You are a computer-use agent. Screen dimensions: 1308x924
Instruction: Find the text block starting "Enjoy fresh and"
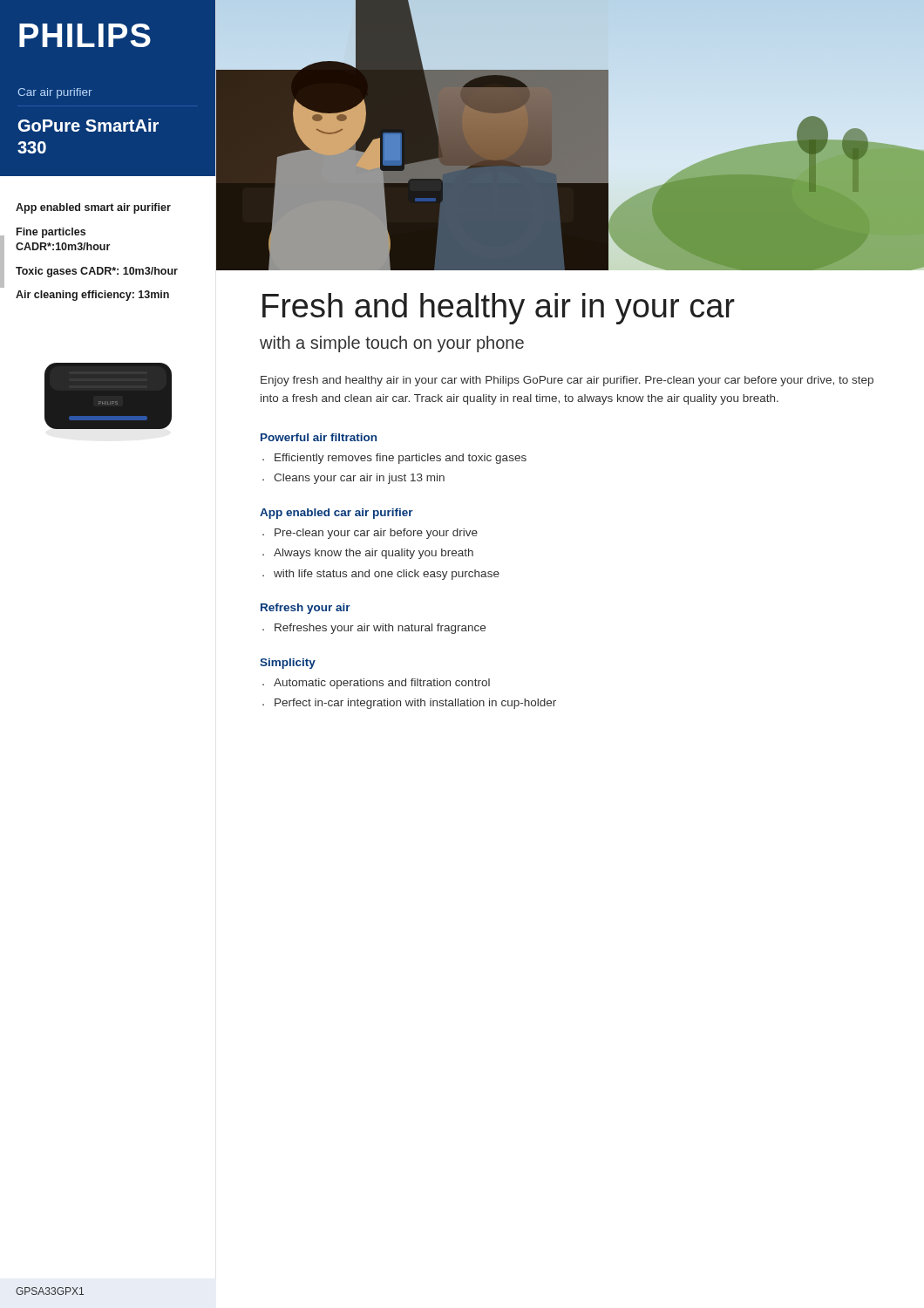[x=567, y=389]
